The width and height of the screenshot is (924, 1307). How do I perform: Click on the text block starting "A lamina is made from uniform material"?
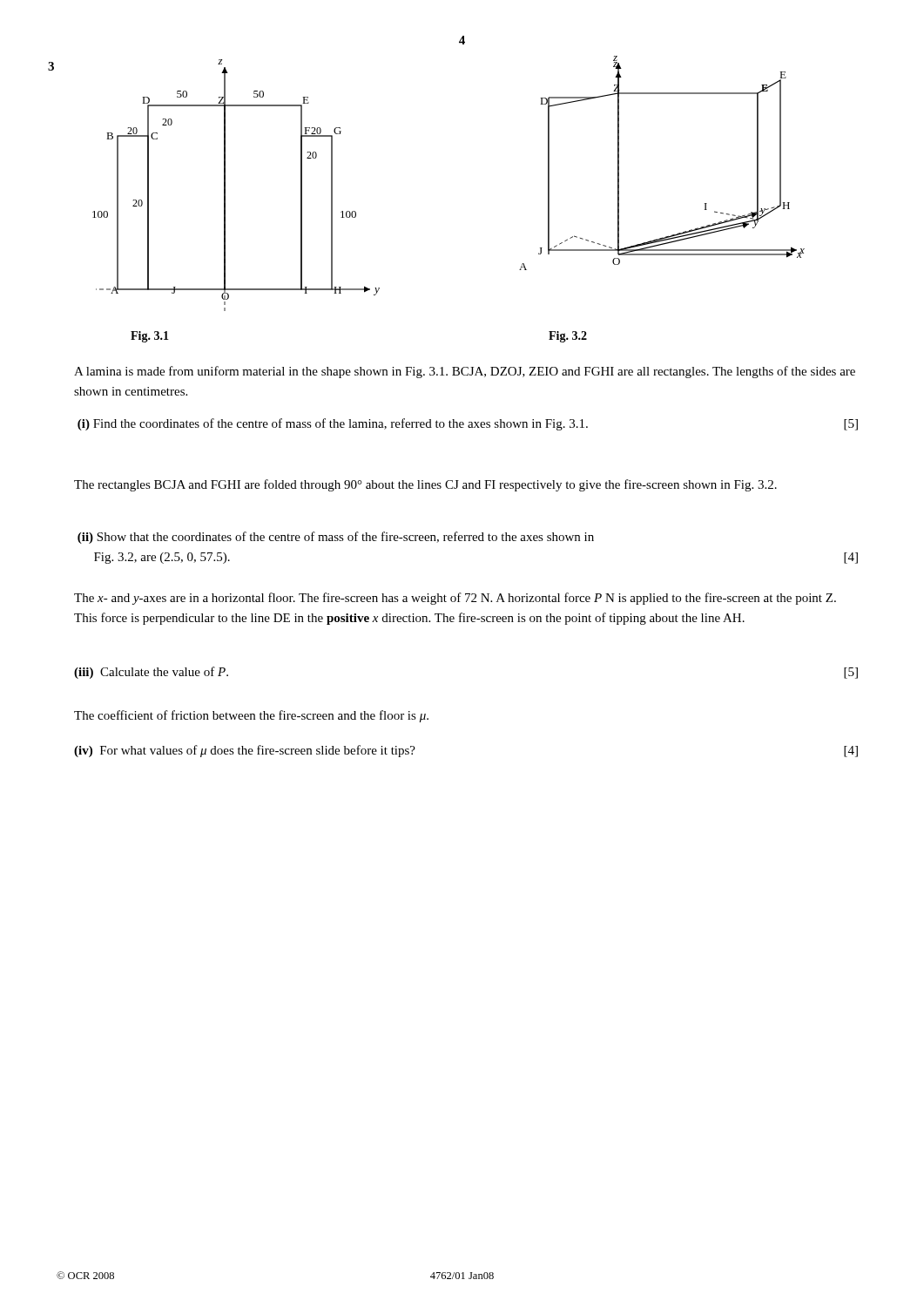click(x=465, y=381)
